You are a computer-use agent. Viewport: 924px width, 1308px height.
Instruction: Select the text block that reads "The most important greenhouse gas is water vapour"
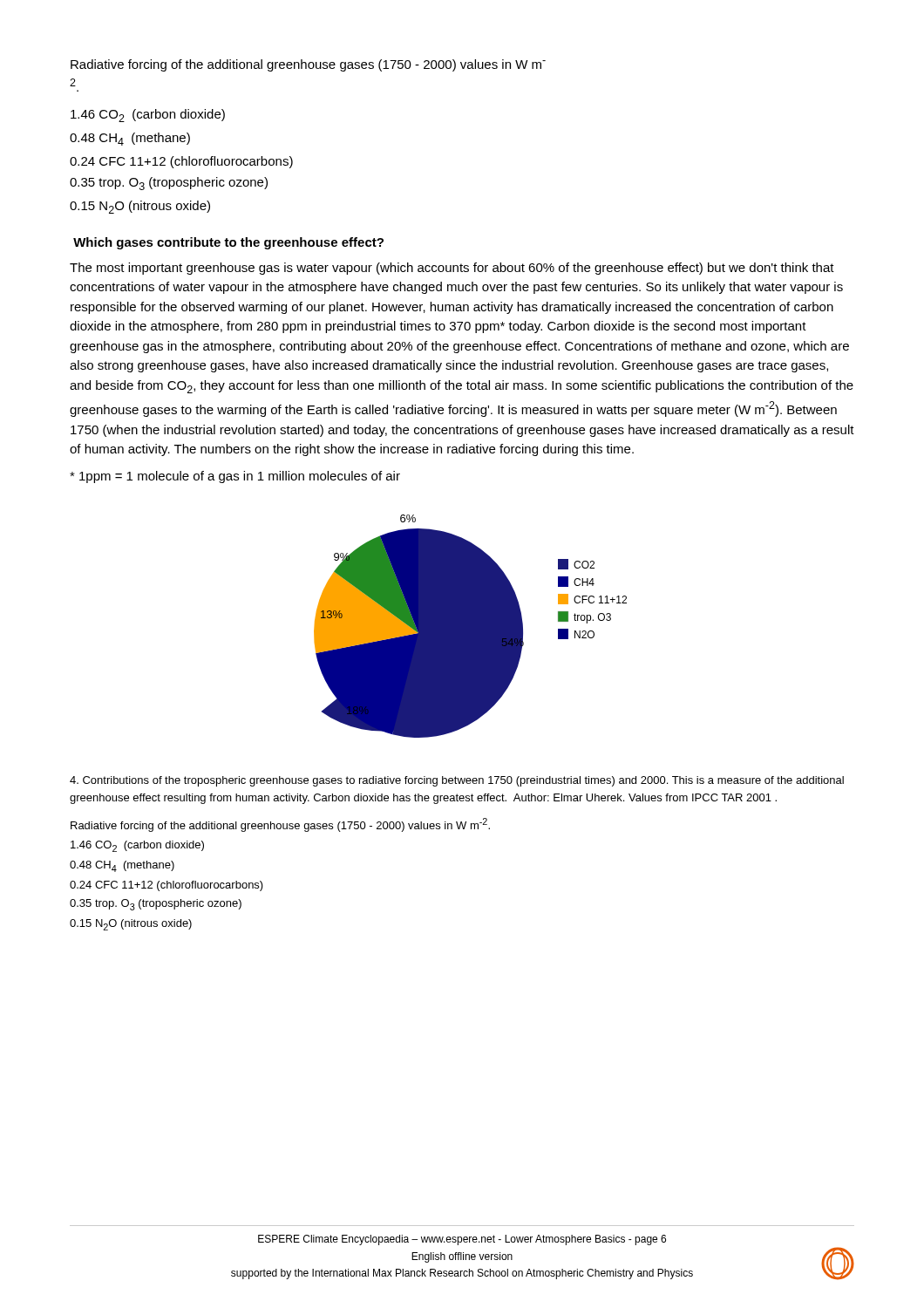click(462, 358)
